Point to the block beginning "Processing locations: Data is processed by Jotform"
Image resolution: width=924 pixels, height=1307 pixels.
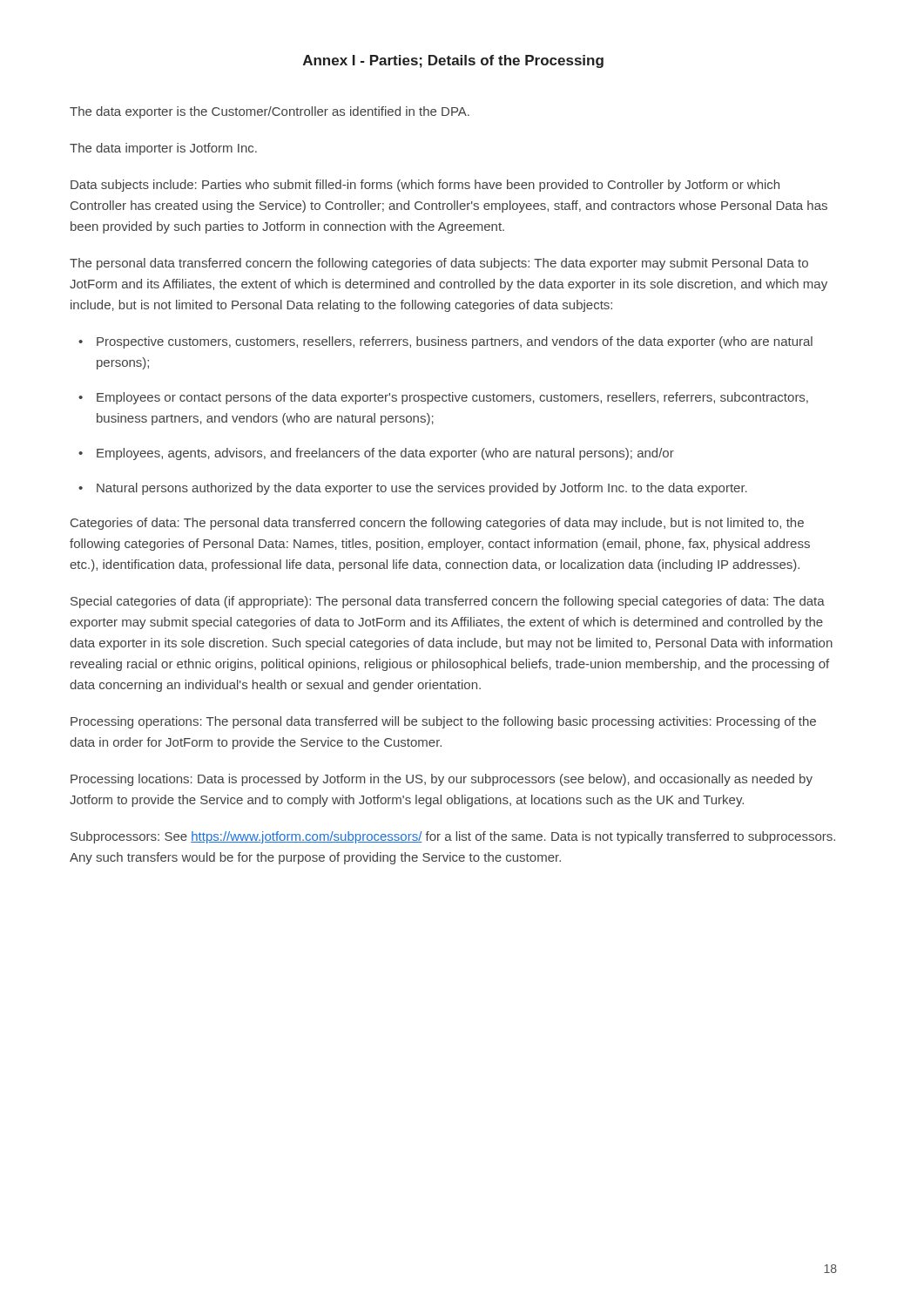click(441, 789)
